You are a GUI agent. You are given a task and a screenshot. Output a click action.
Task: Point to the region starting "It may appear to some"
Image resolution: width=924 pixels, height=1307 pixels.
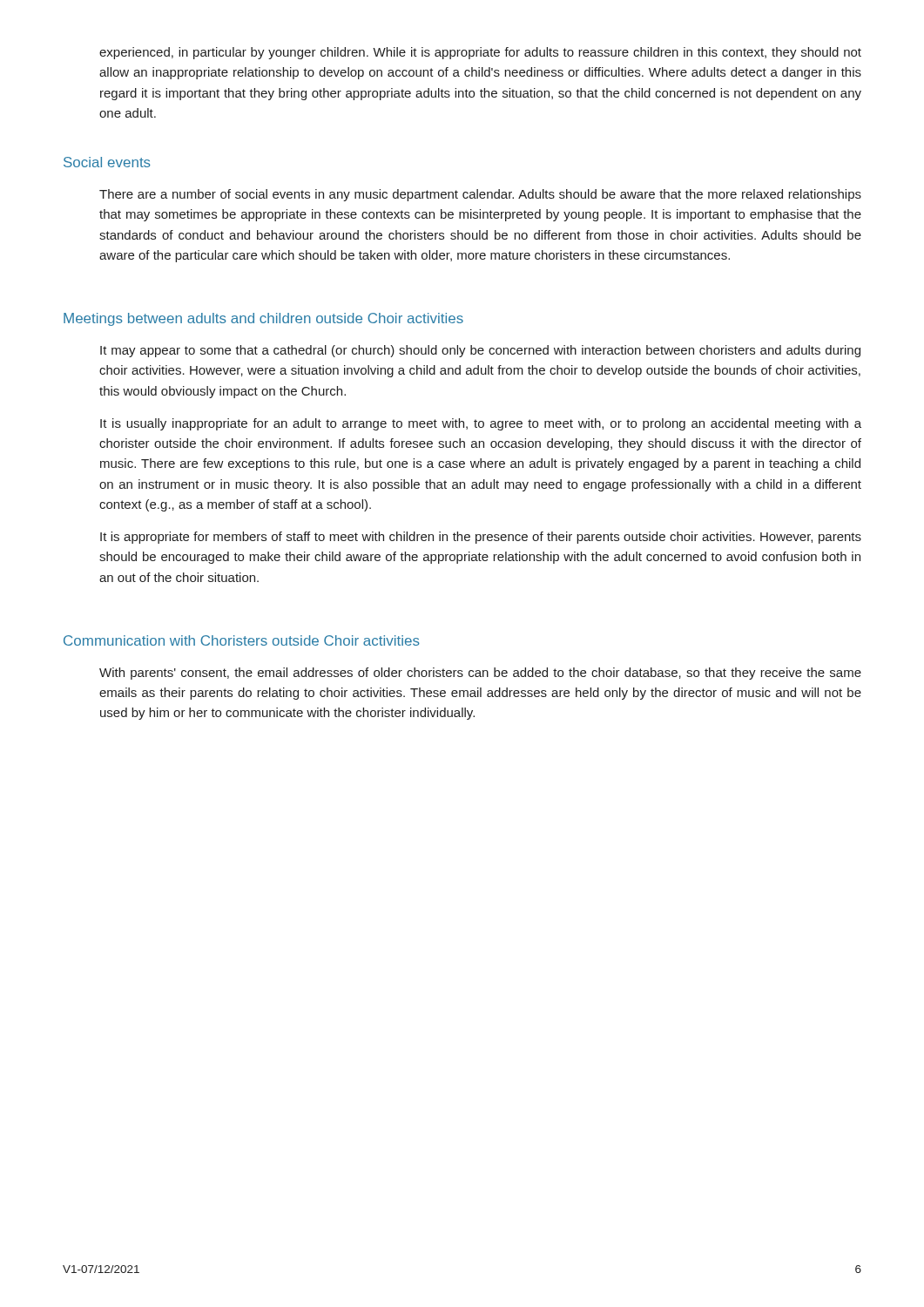[x=480, y=370]
